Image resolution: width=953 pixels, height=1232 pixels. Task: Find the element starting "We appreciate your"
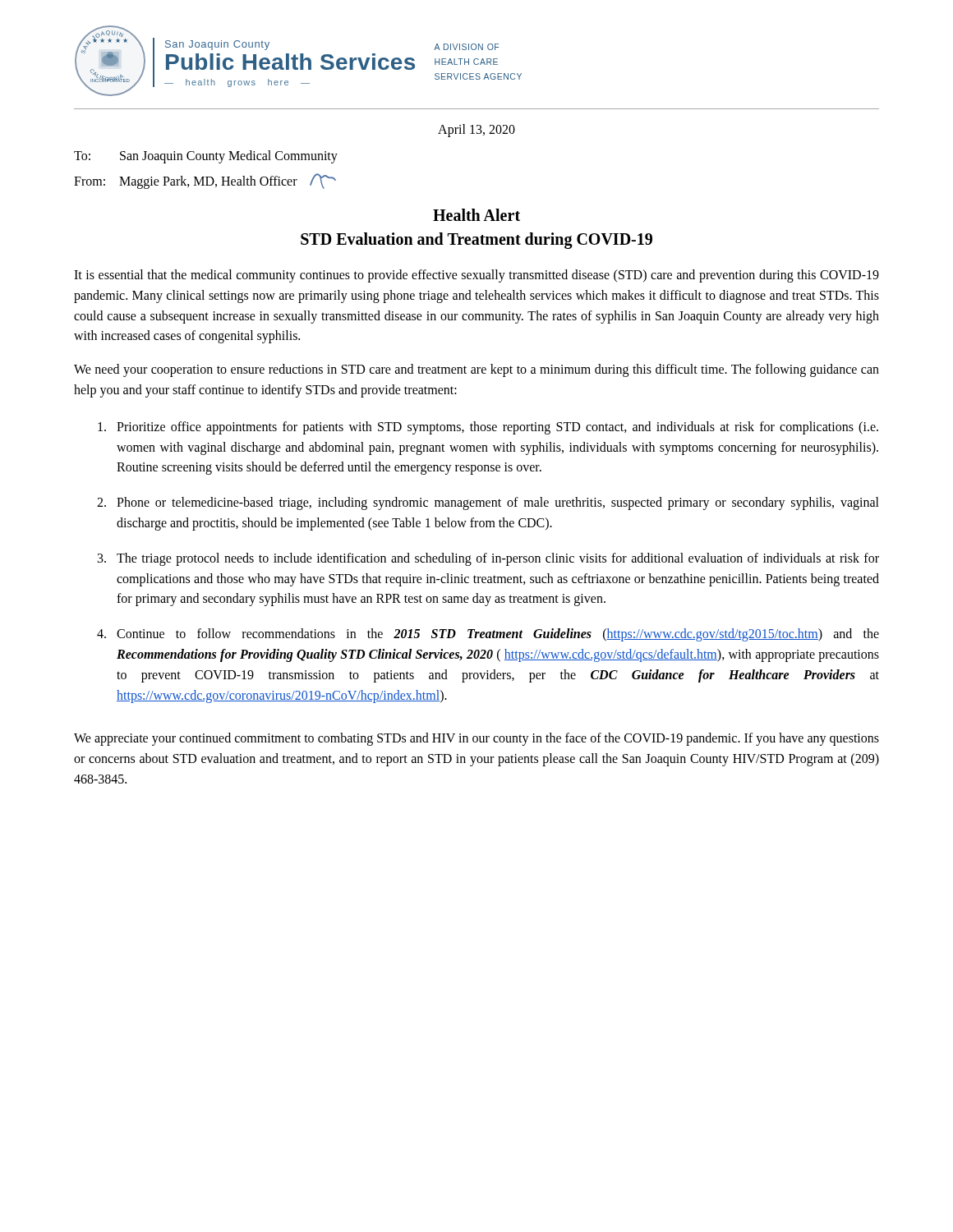476,759
